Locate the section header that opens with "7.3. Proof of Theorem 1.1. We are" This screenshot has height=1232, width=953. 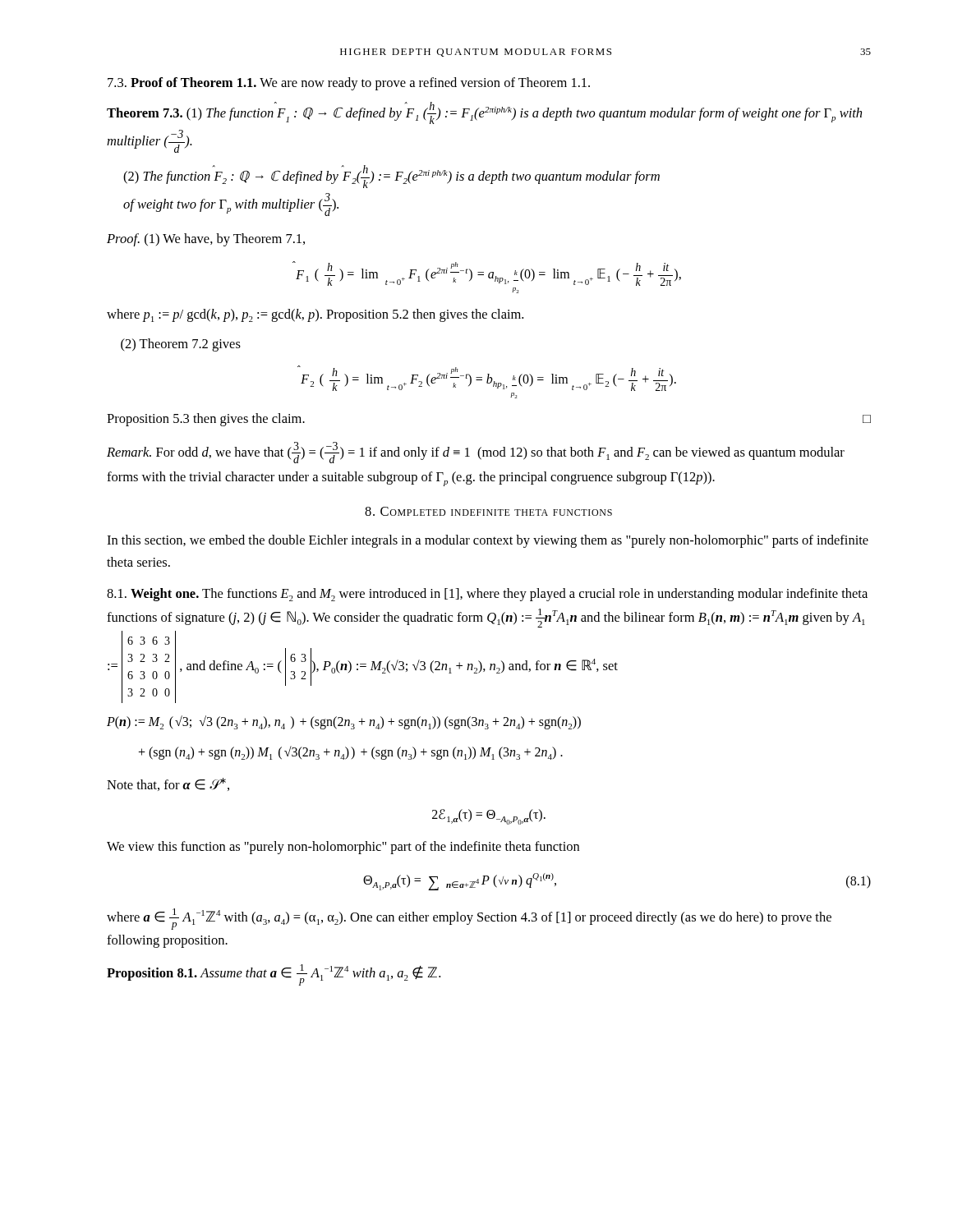coord(349,83)
